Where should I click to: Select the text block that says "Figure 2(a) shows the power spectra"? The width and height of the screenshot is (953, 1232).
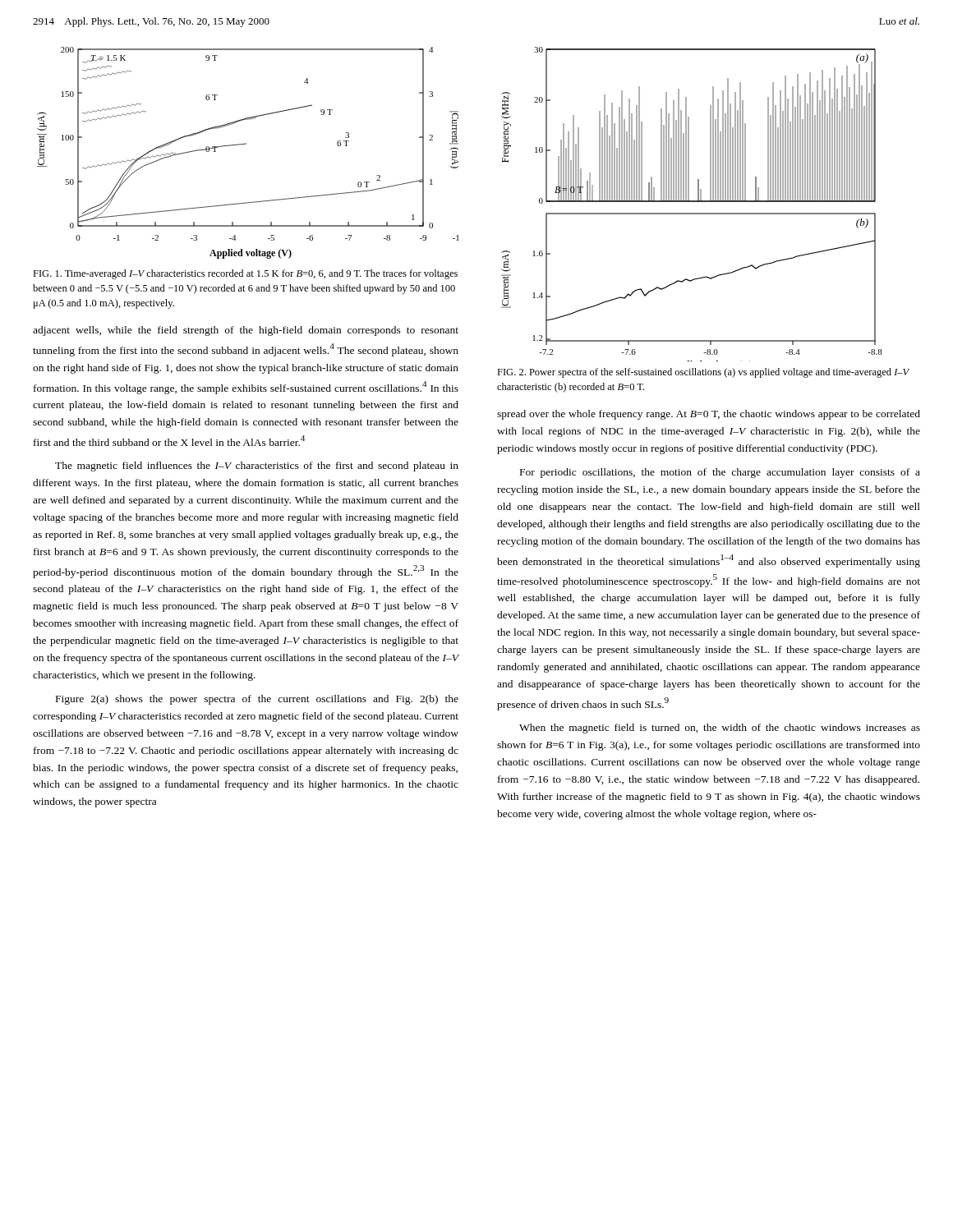246,751
